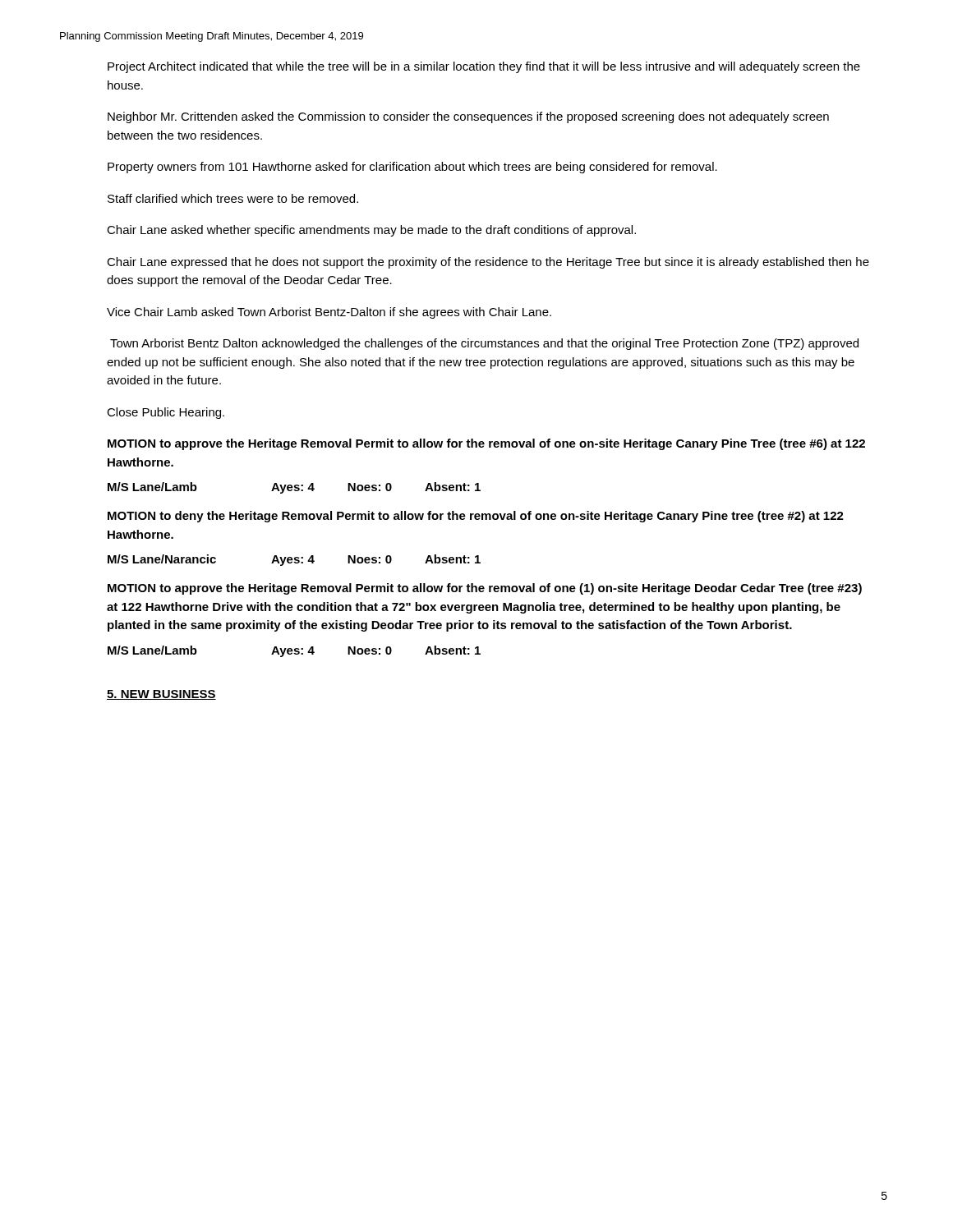Locate the element starting "Chair Lane asked whether specific amendments"
Viewport: 953px width, 1232px height.
(x=372, y=230)
